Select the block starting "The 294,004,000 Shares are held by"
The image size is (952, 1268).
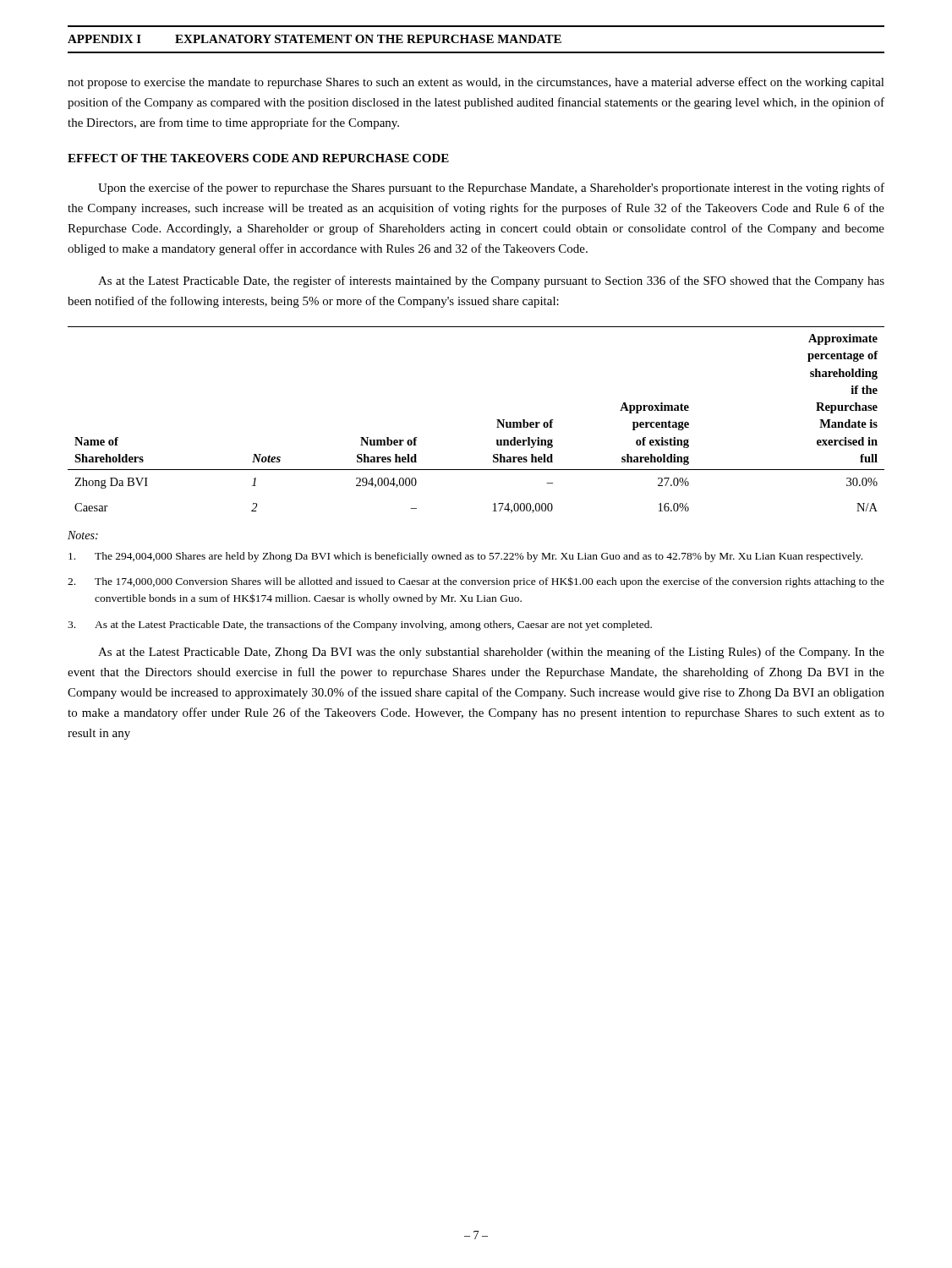click(476, 556)
